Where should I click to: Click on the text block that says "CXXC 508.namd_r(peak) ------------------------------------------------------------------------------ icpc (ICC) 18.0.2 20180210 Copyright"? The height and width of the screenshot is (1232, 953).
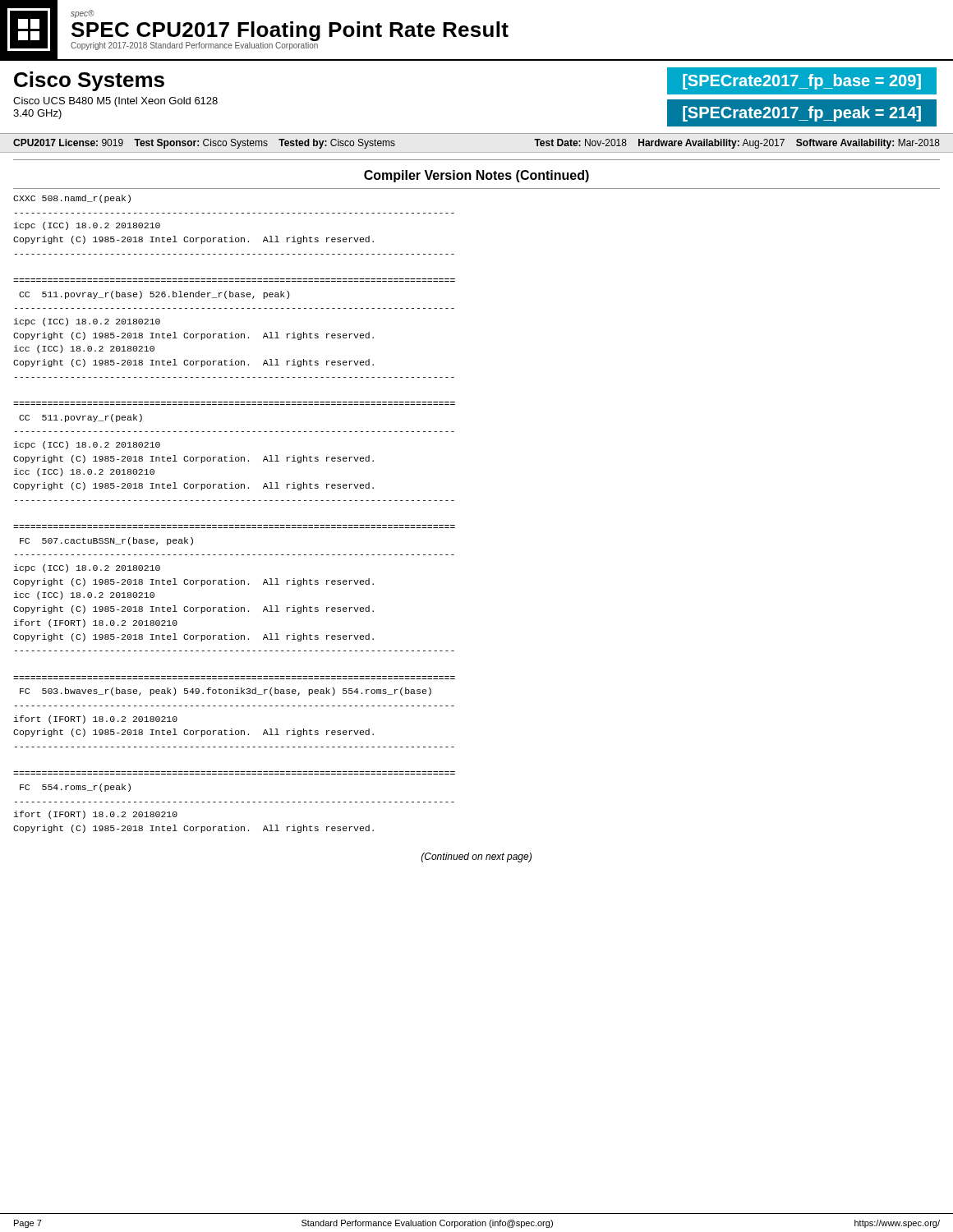tap(234, 513)
